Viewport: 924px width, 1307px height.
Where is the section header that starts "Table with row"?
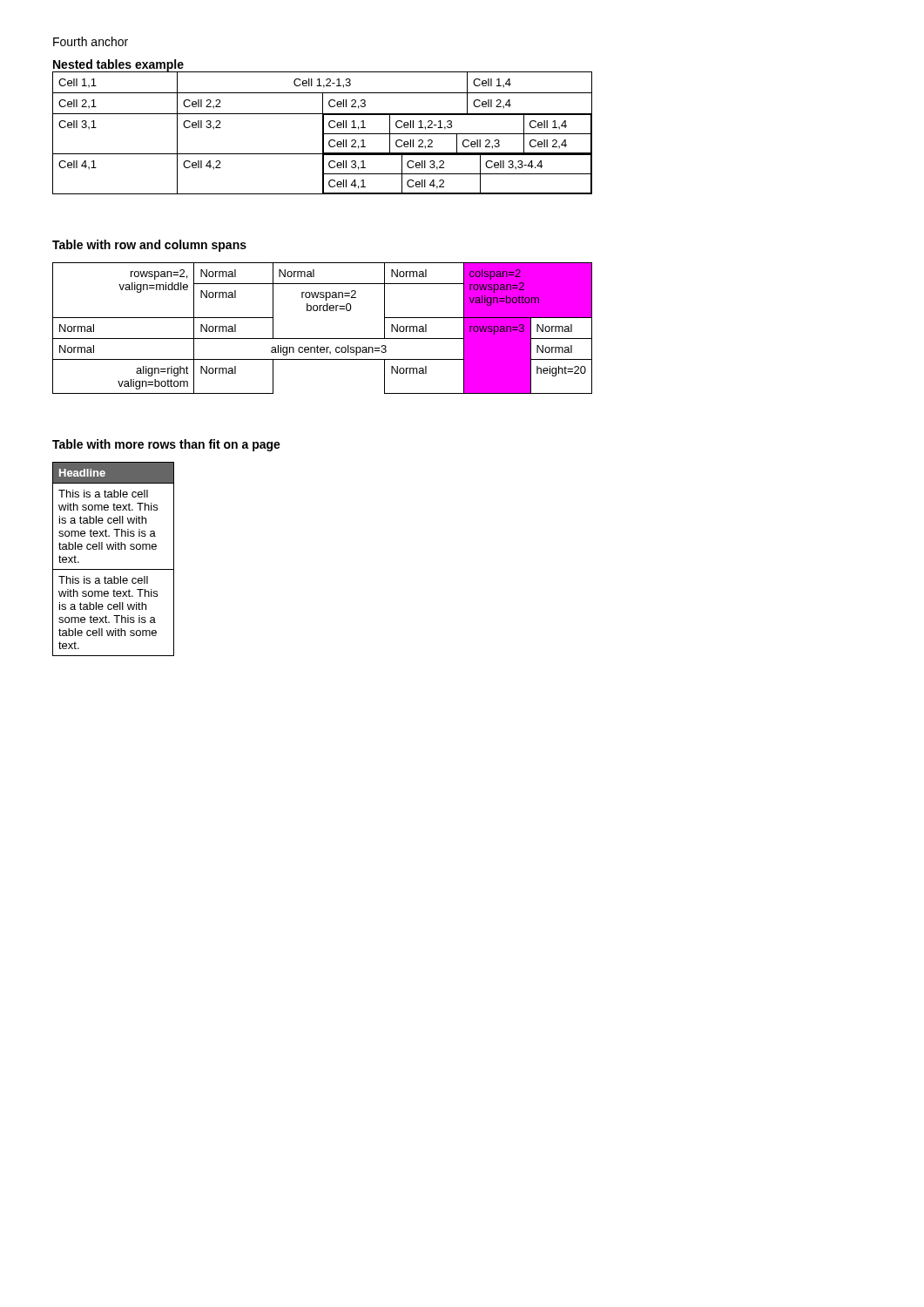pyautogui.click(x=149, y=245)
